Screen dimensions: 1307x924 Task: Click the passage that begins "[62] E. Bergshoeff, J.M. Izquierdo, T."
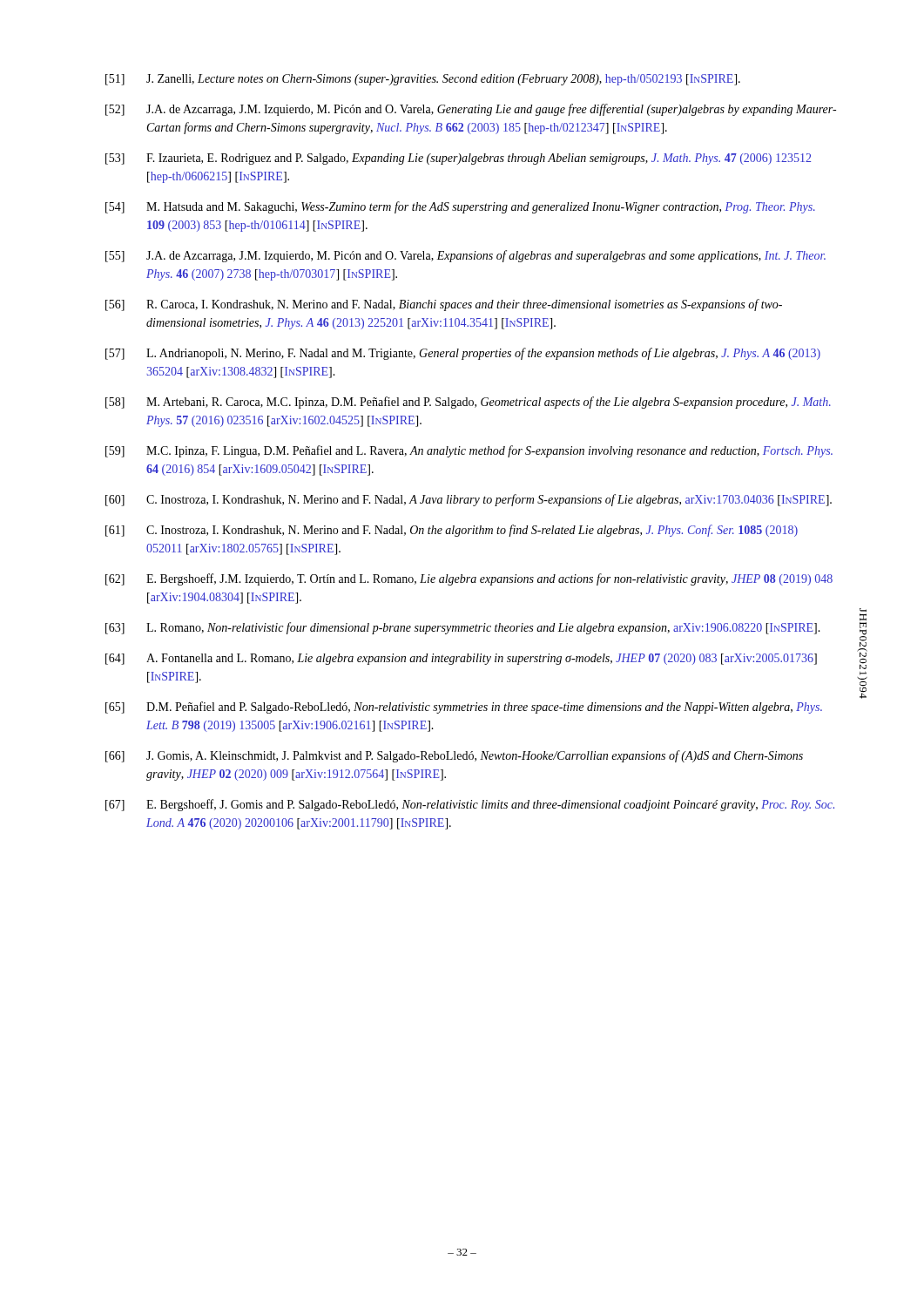471,588
